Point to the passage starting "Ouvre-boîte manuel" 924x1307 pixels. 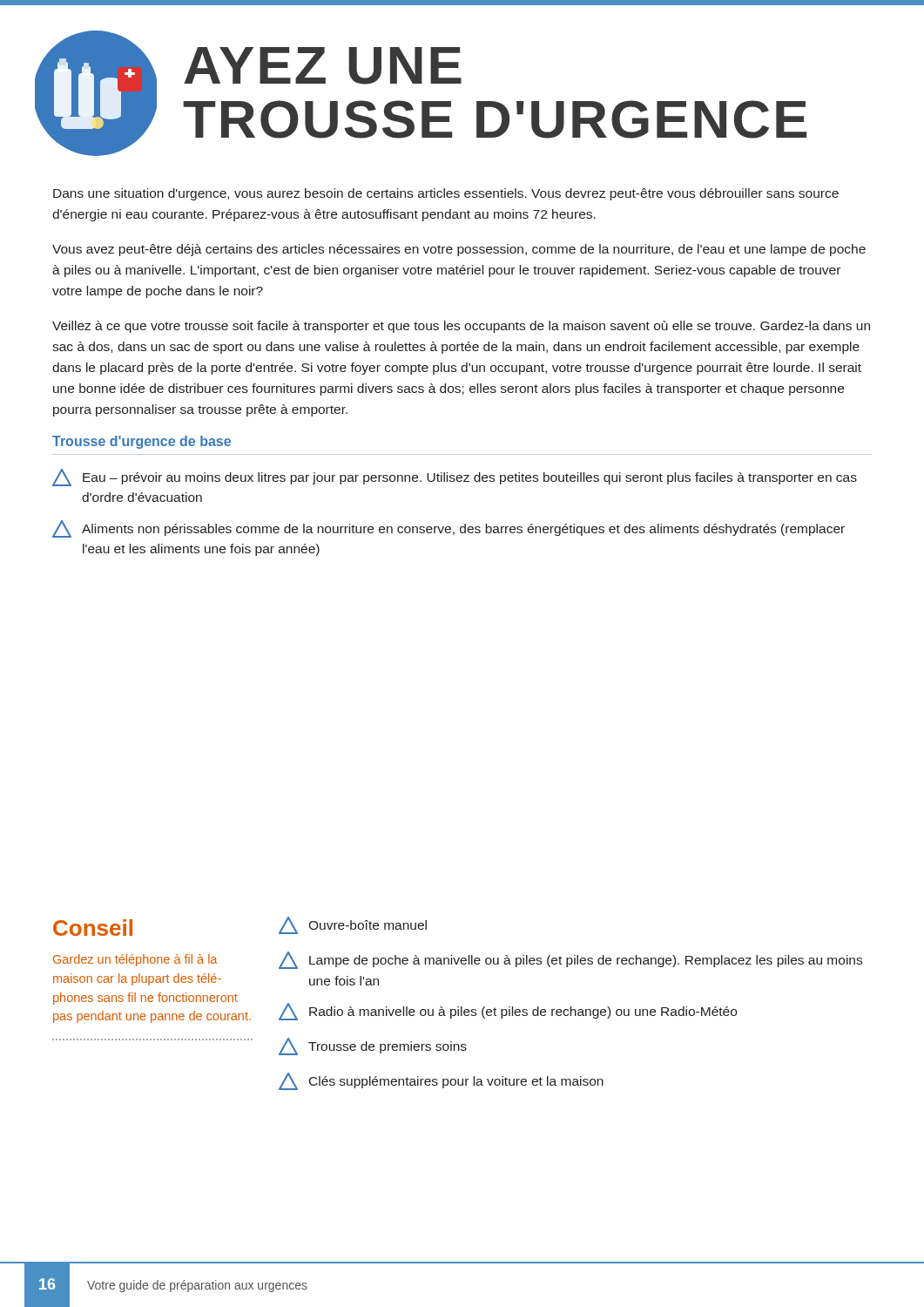pyautogui.click(x=353, y=925)
